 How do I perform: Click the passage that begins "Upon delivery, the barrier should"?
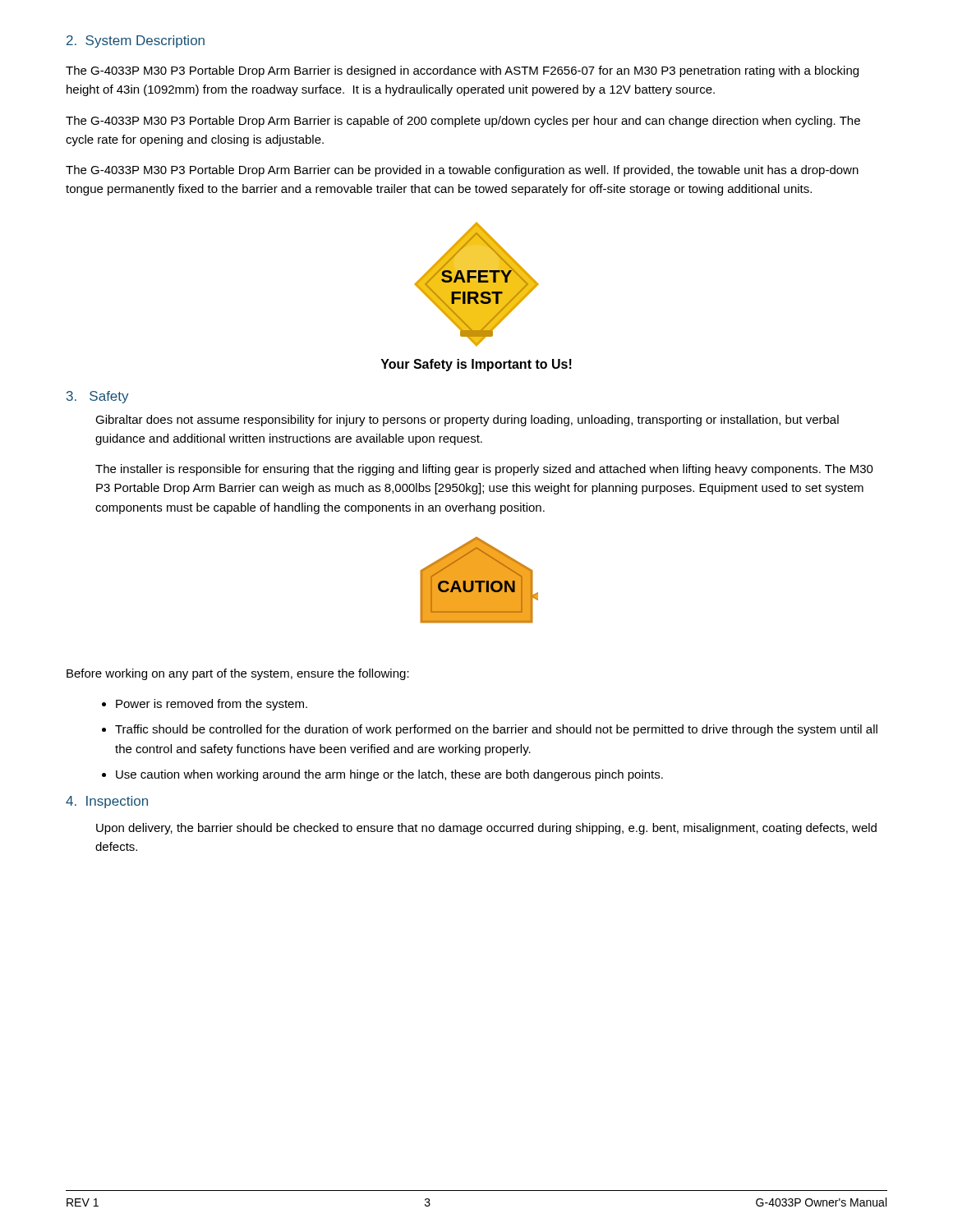coord(486,837)
